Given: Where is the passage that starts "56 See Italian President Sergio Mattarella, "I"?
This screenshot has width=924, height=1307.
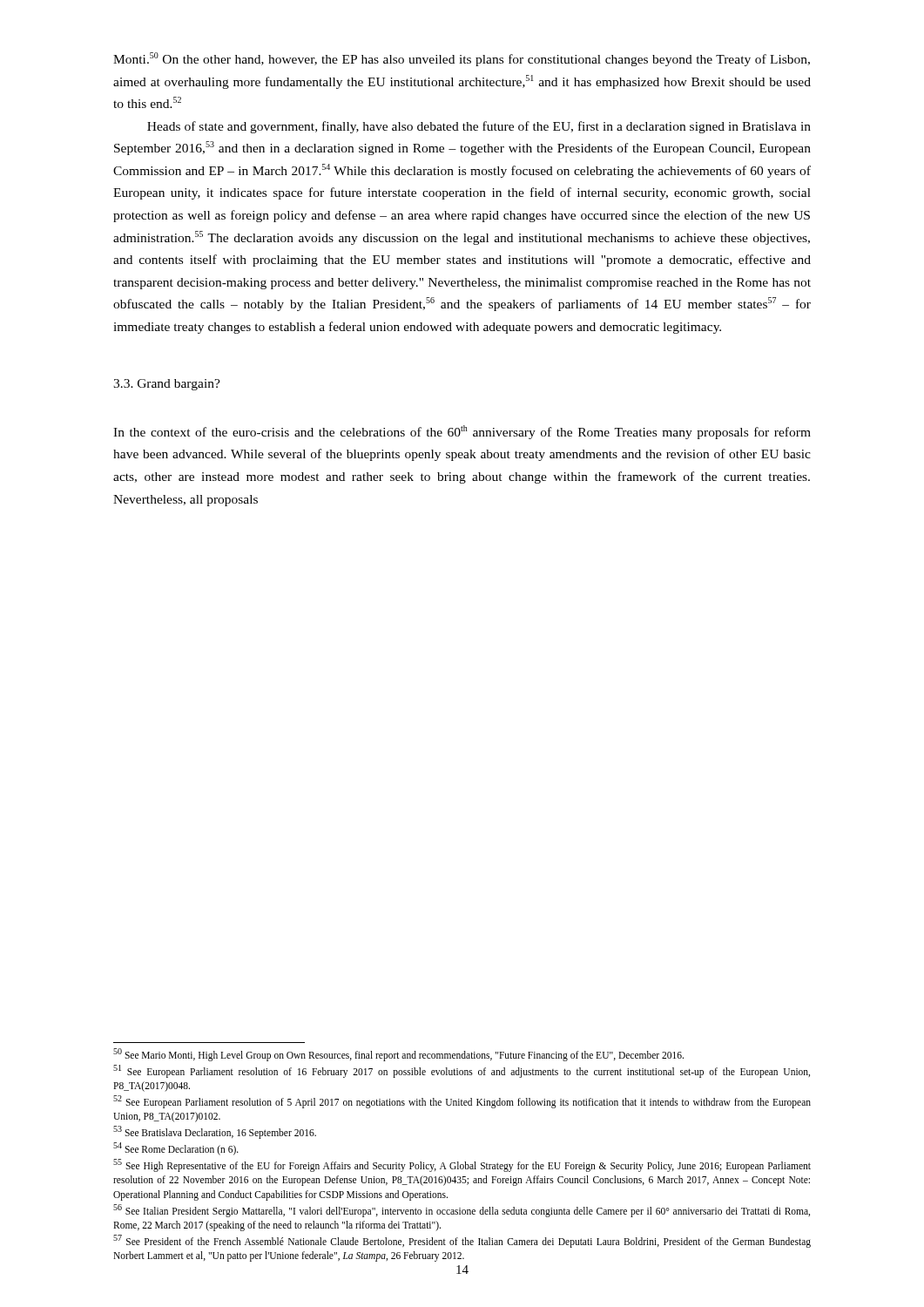Looking at the screenshot, I should click(462, 1217).
